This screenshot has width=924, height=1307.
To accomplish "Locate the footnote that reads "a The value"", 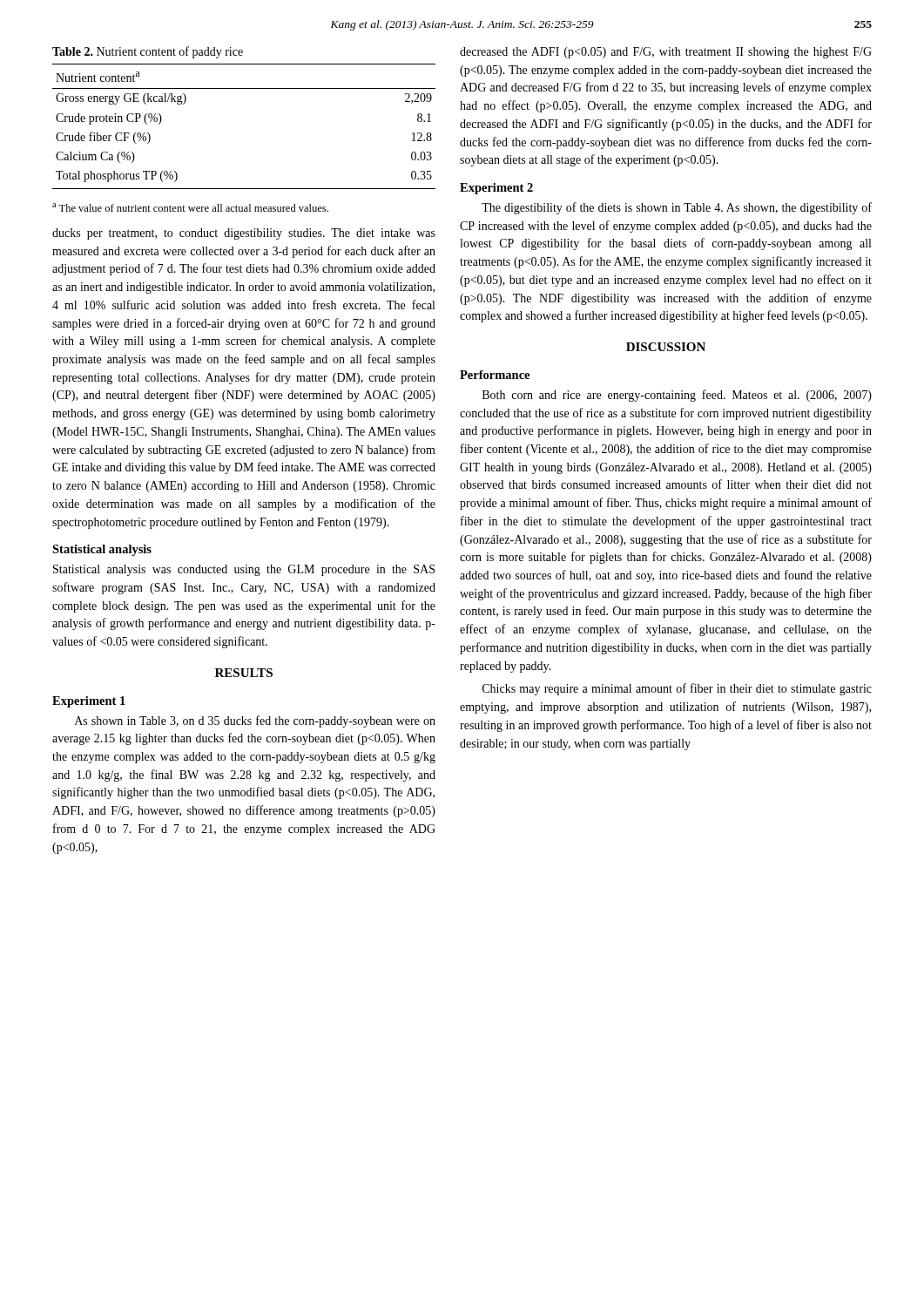I will coord(191,207).
